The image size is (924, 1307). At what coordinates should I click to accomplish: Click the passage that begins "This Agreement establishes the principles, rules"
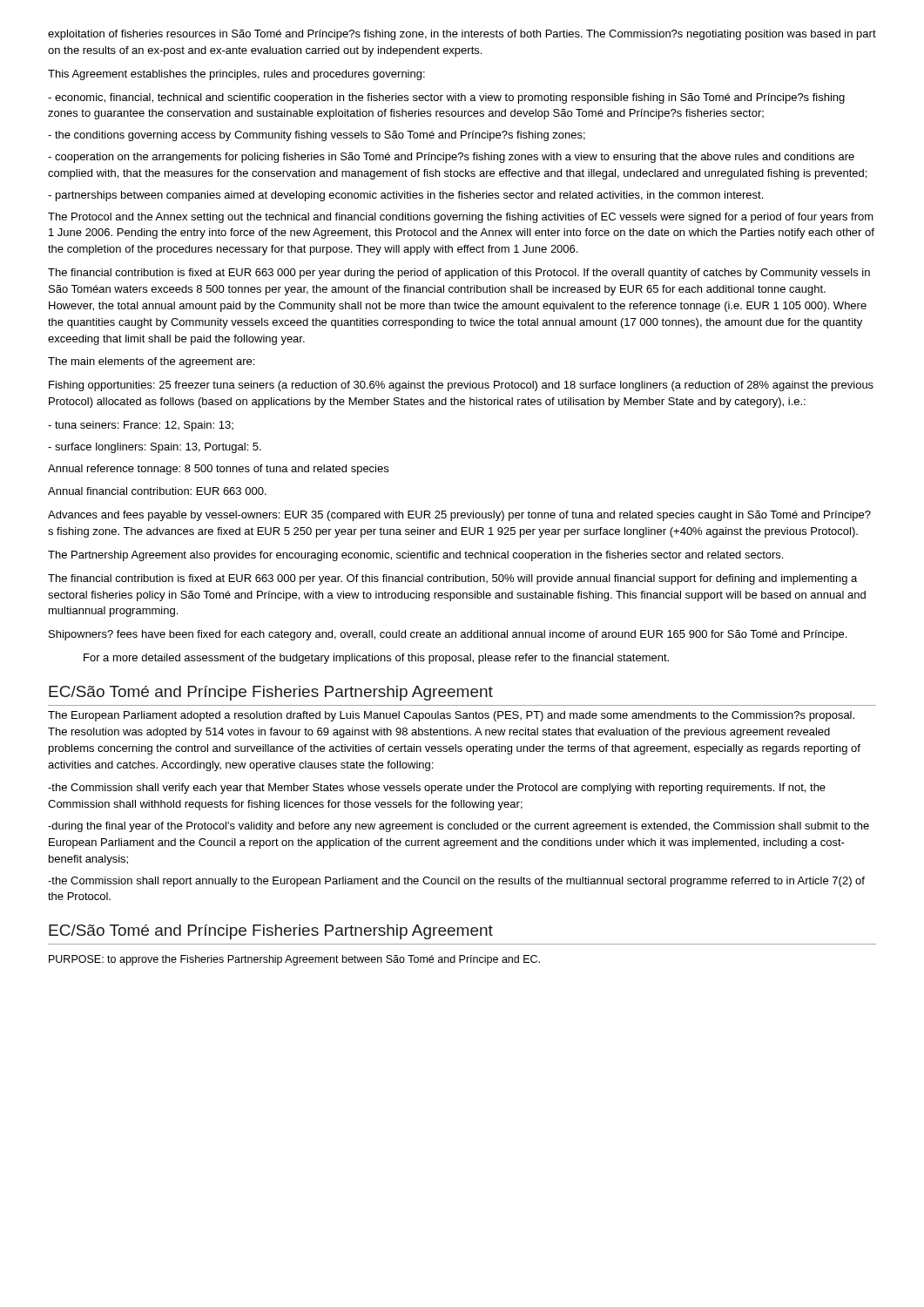(x=236, y=75)
